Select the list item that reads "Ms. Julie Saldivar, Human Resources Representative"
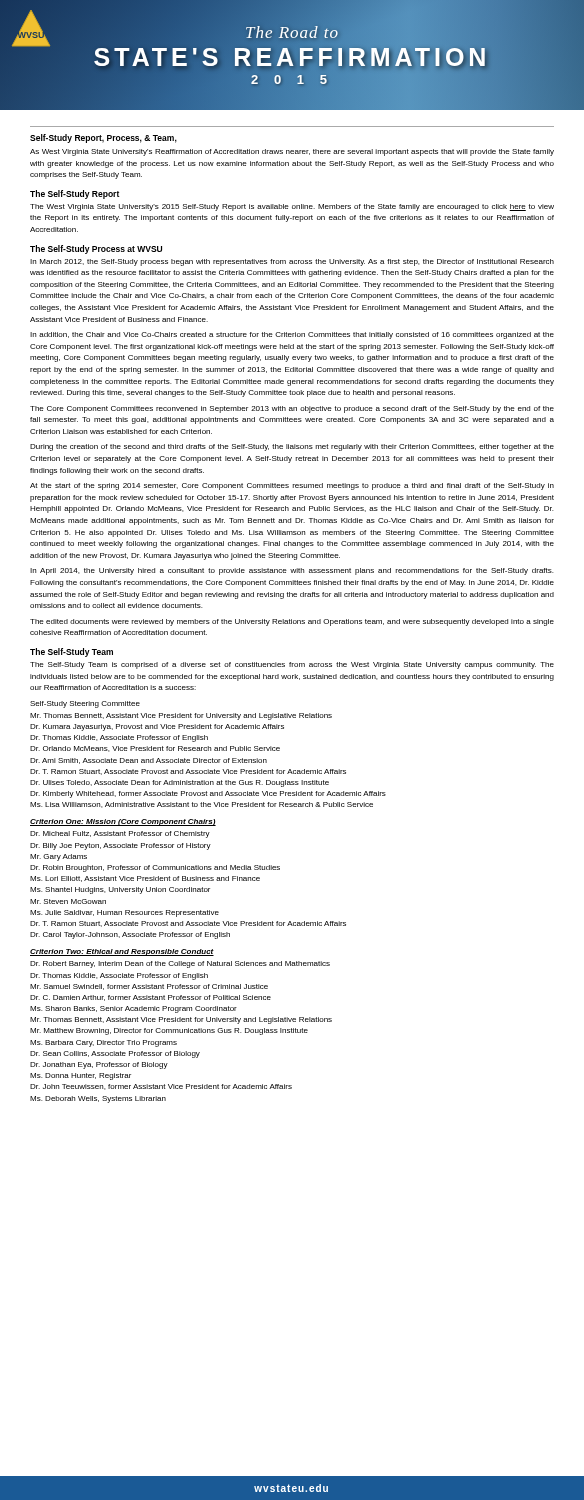Viewport: 584px width, 1500px height. click(125, 912)
